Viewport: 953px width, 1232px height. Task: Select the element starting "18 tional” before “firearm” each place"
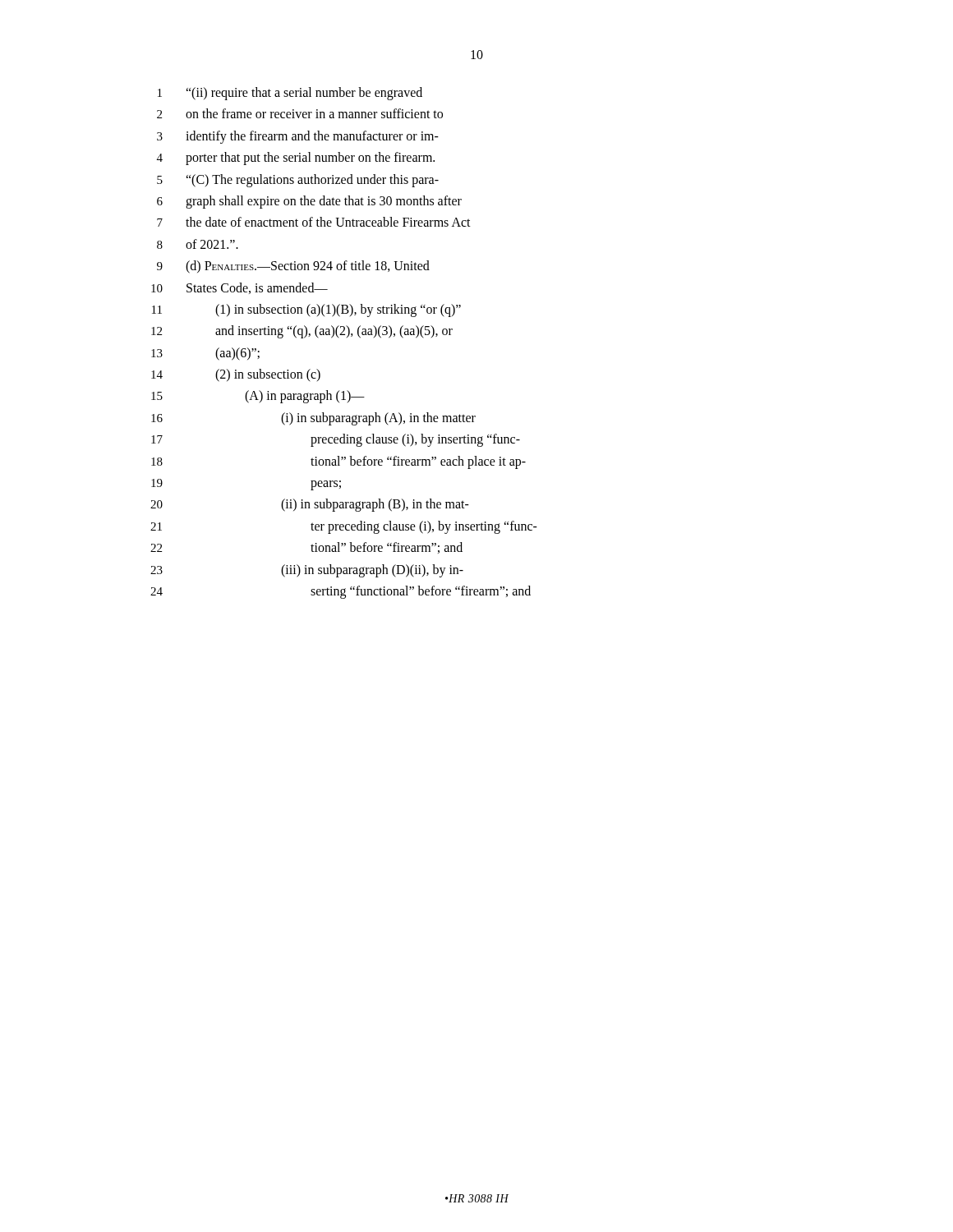[x=497, y=462]
